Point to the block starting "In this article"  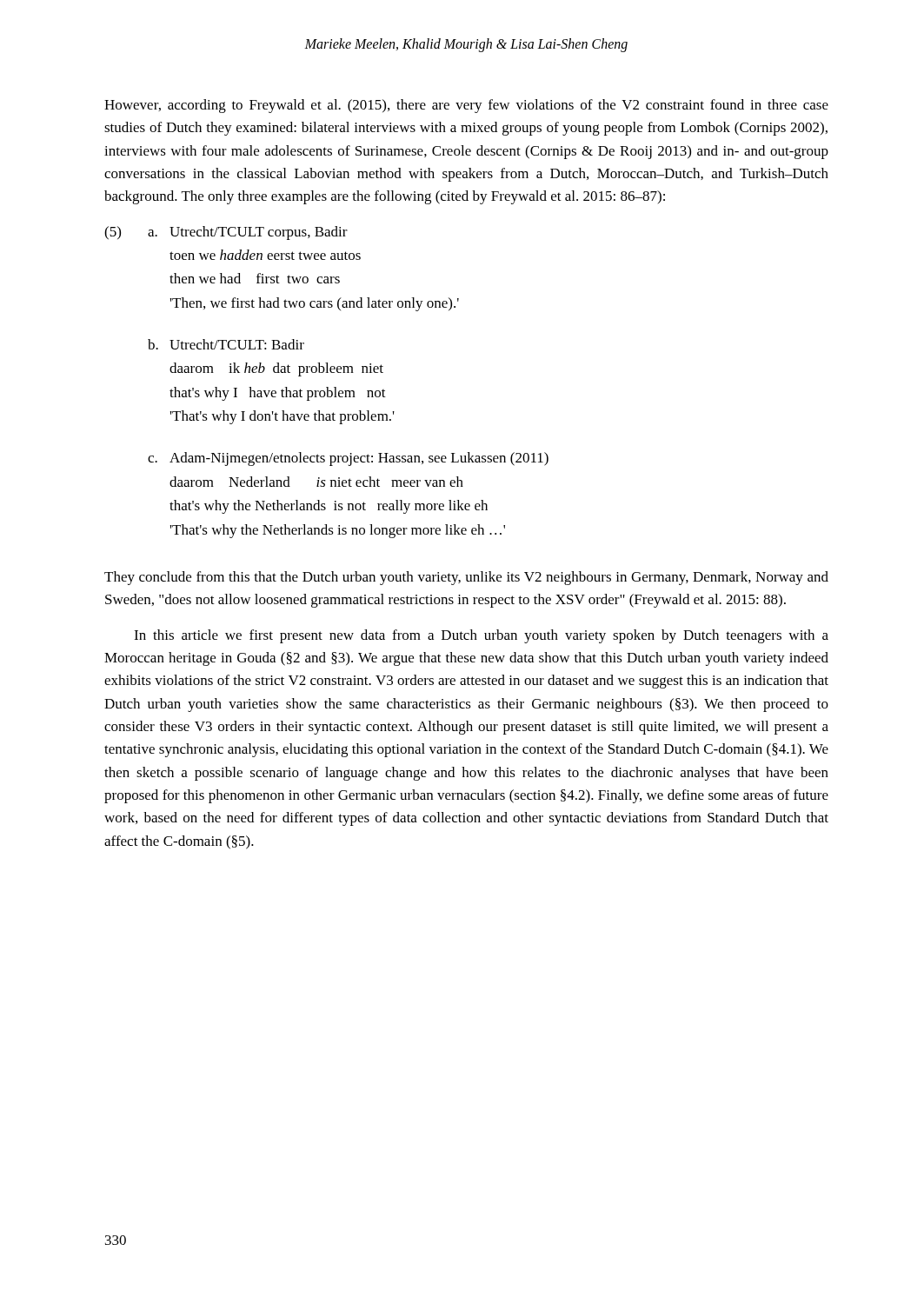pos(466,738)
